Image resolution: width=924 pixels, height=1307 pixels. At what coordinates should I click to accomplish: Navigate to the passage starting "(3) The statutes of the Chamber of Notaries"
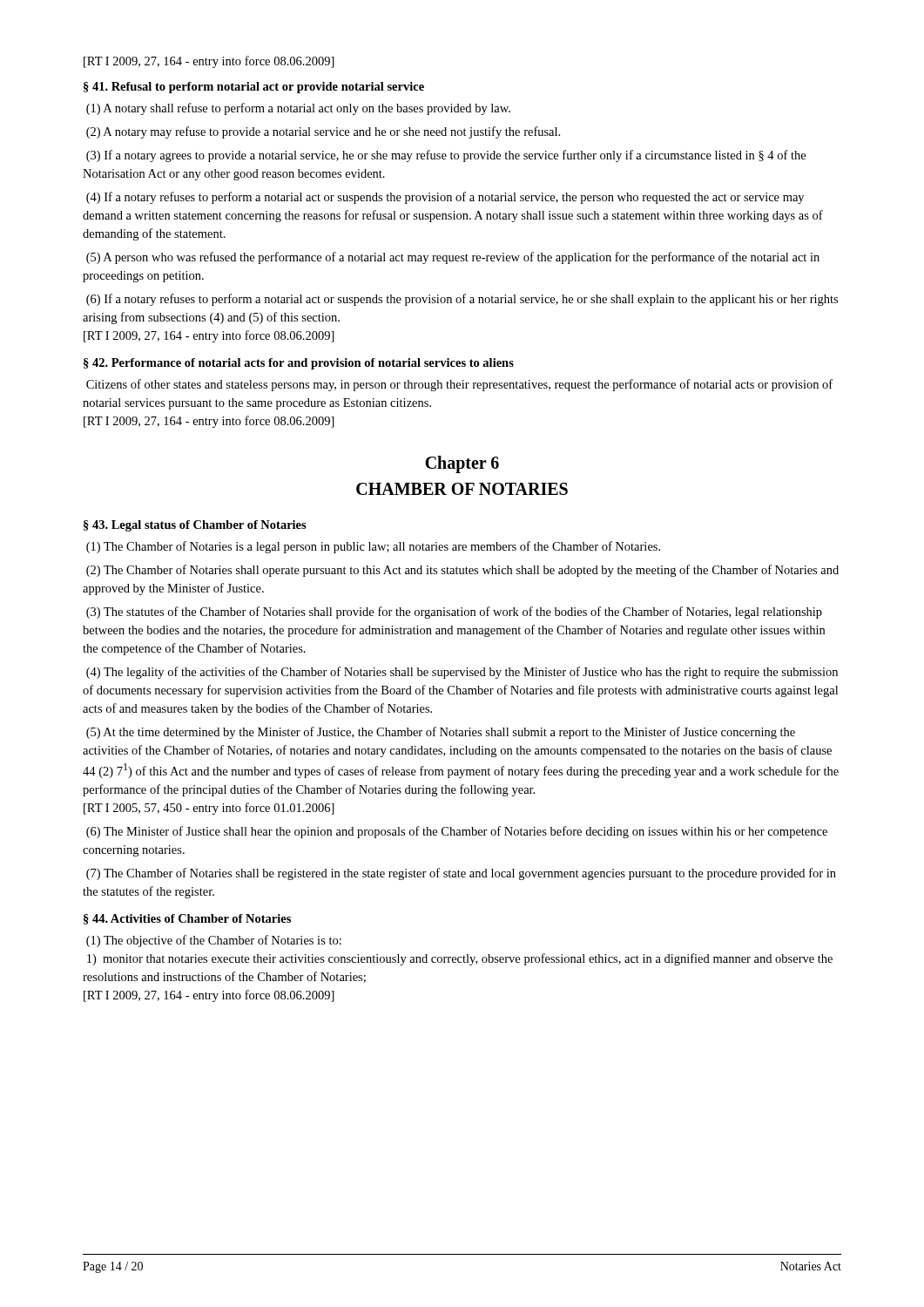(454, 630)
